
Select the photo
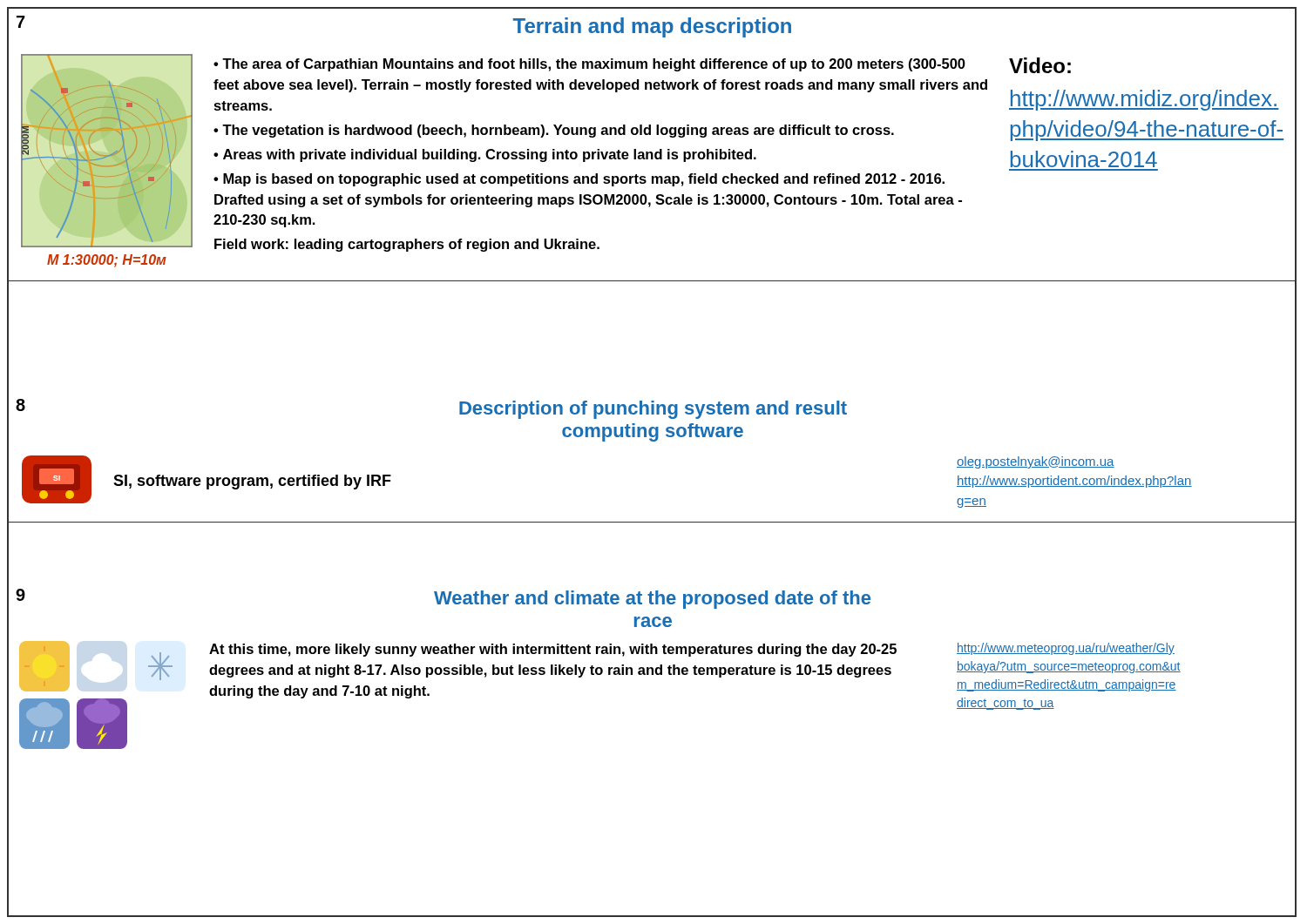(57, 481)
